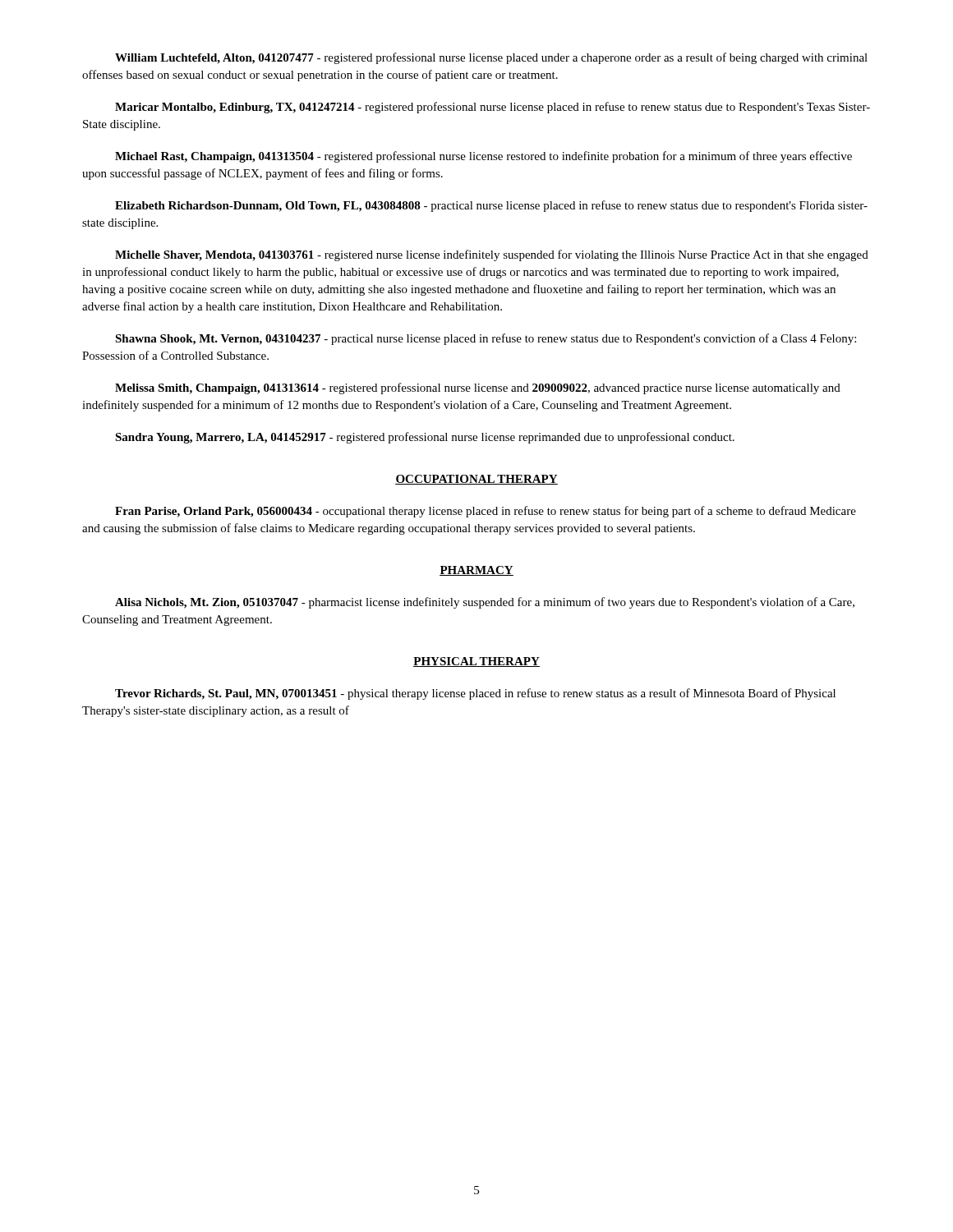Click on the section header that says "OCCUPATIONAL THERAPY"
The image size is (953, 1232).
(x=476, y=479)
